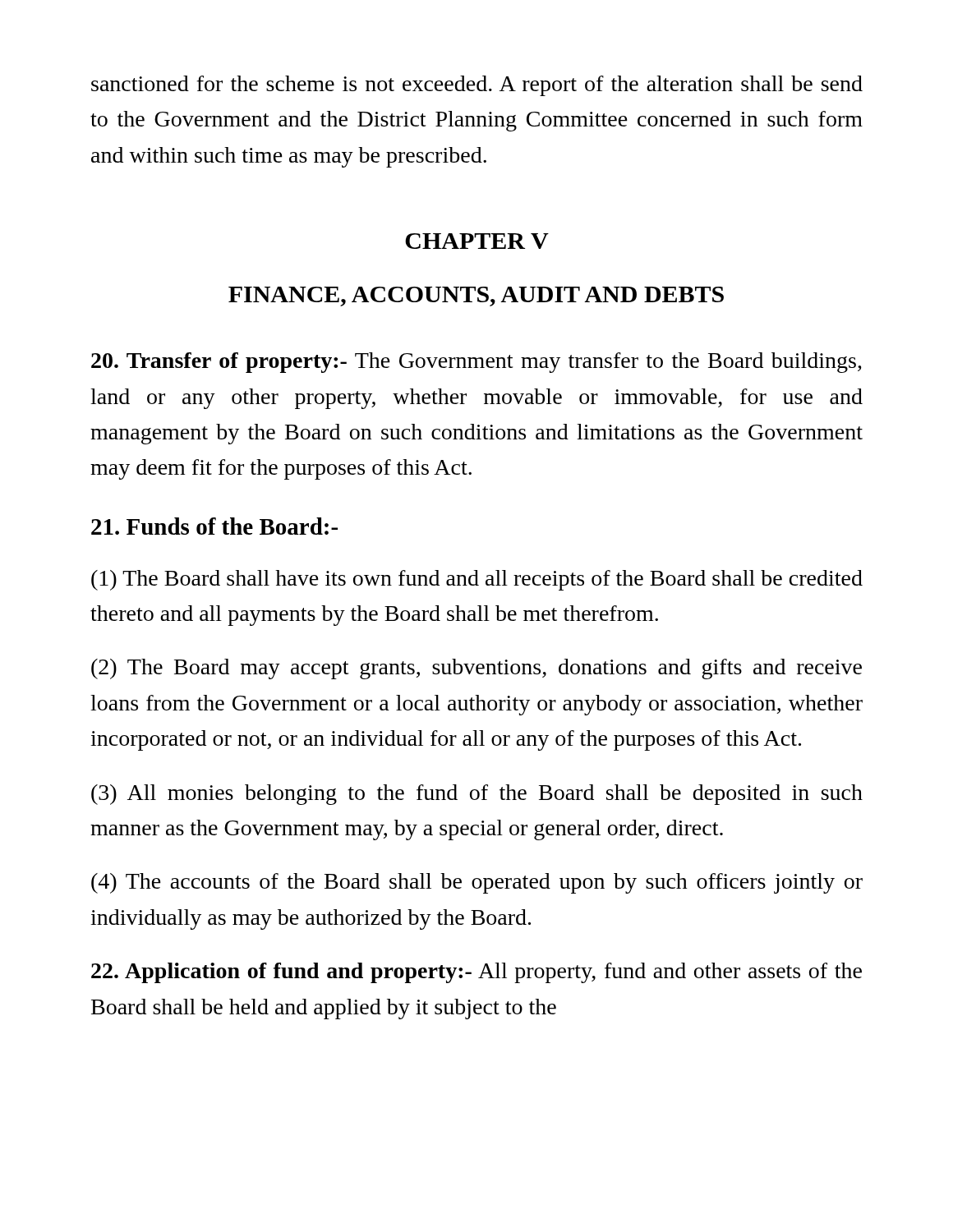Find the element starting "Application of fund and"
This screenshot has height=1232, width=953.
[476, 989]
